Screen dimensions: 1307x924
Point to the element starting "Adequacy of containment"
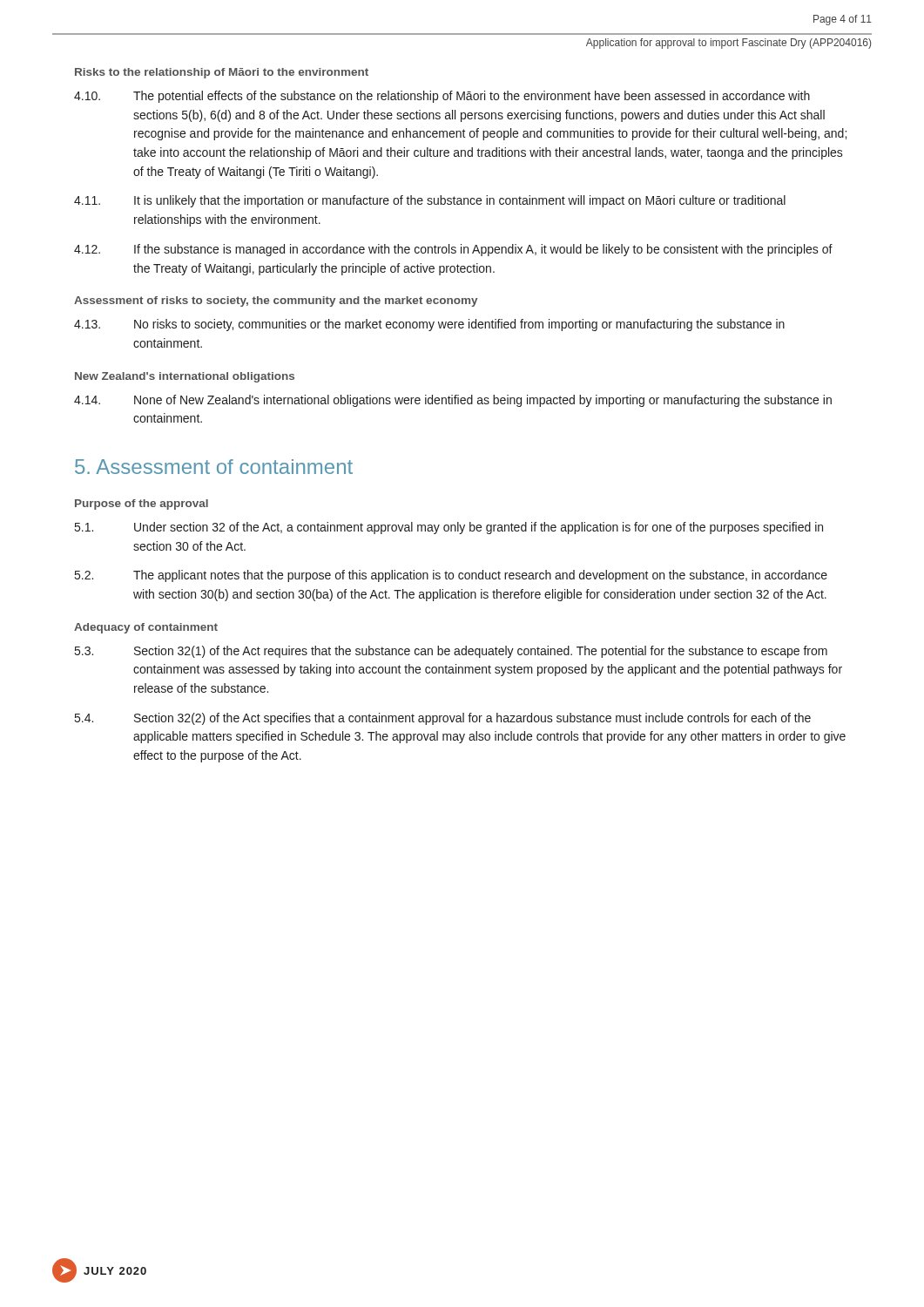click(146, 627)
